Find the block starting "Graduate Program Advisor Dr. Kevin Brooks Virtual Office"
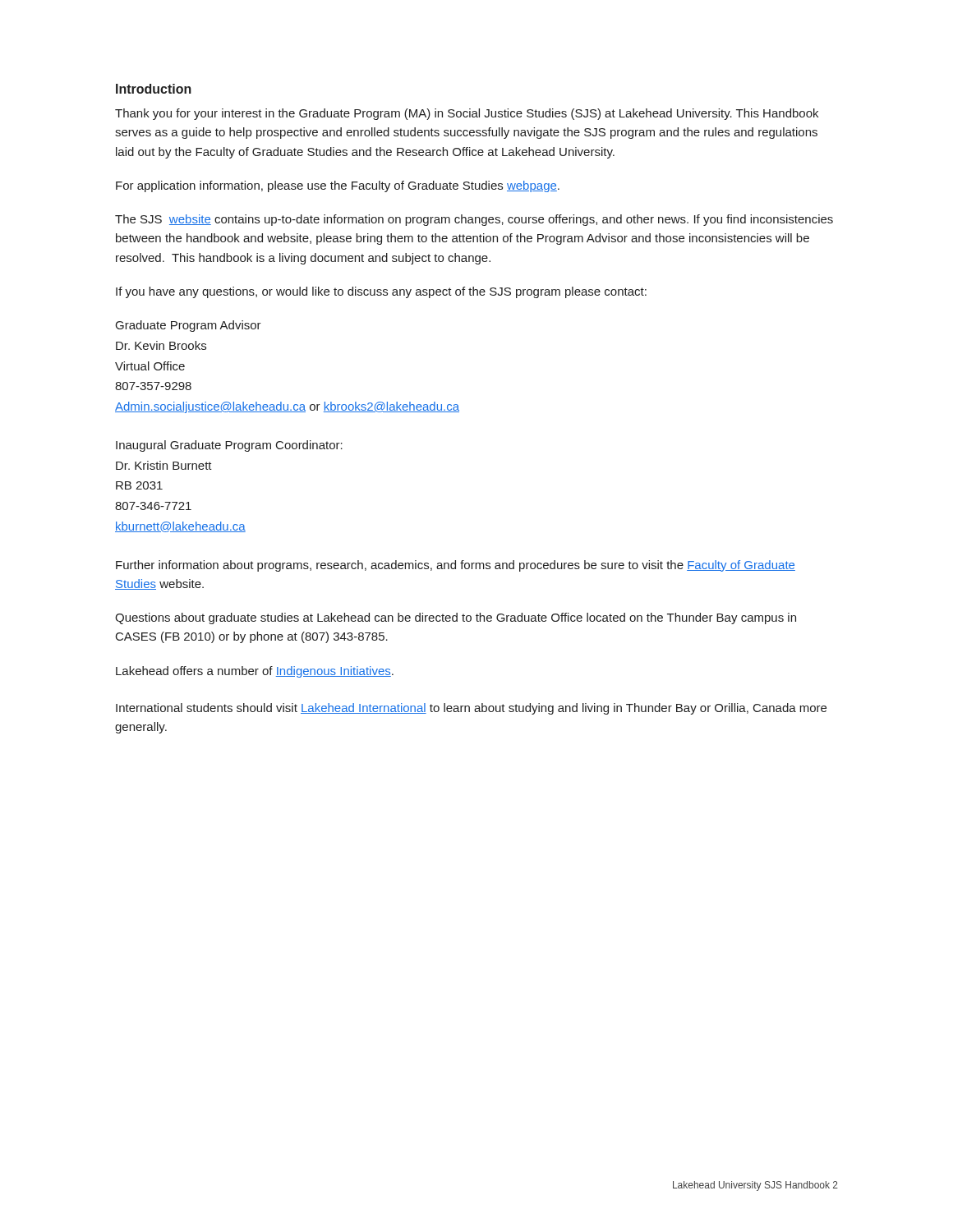The width and height of the screenshot is (953, 1232). point(189,326)
